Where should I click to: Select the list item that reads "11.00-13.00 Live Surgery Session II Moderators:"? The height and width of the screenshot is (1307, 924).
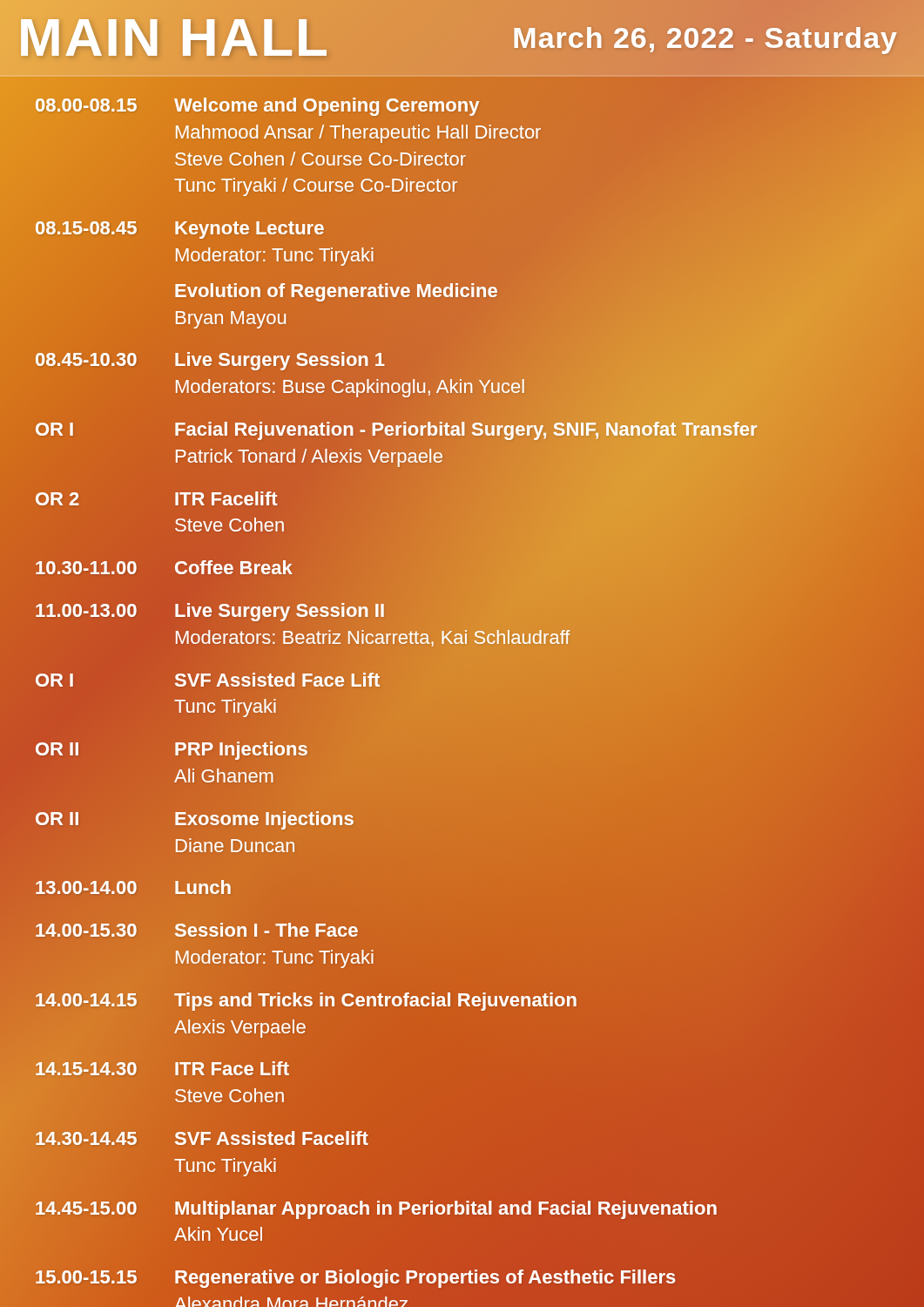462,625
